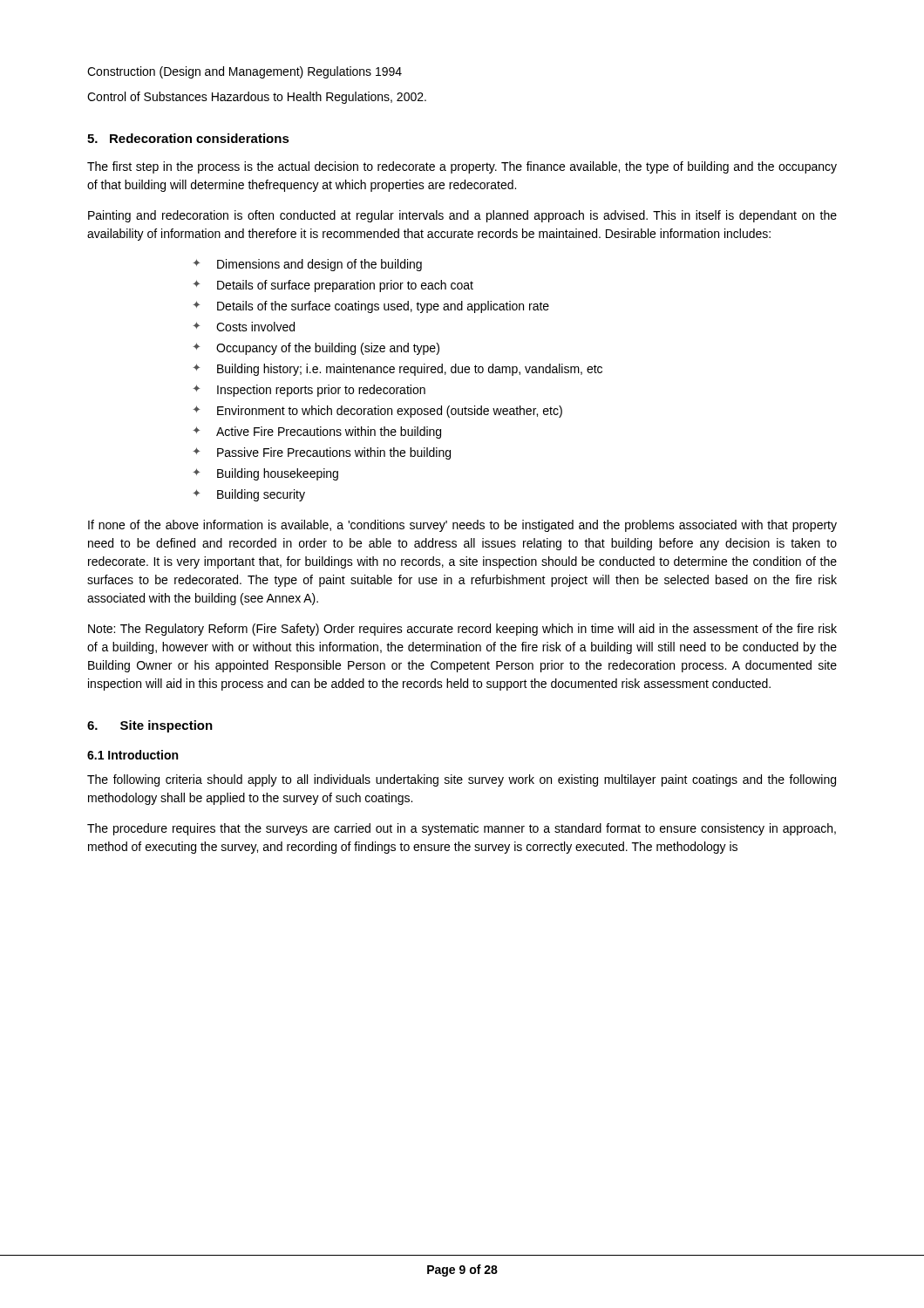Where does it say "6.1 Introduction"?
The height and width of the screenshot is (1308, 924).
(133, 755)
